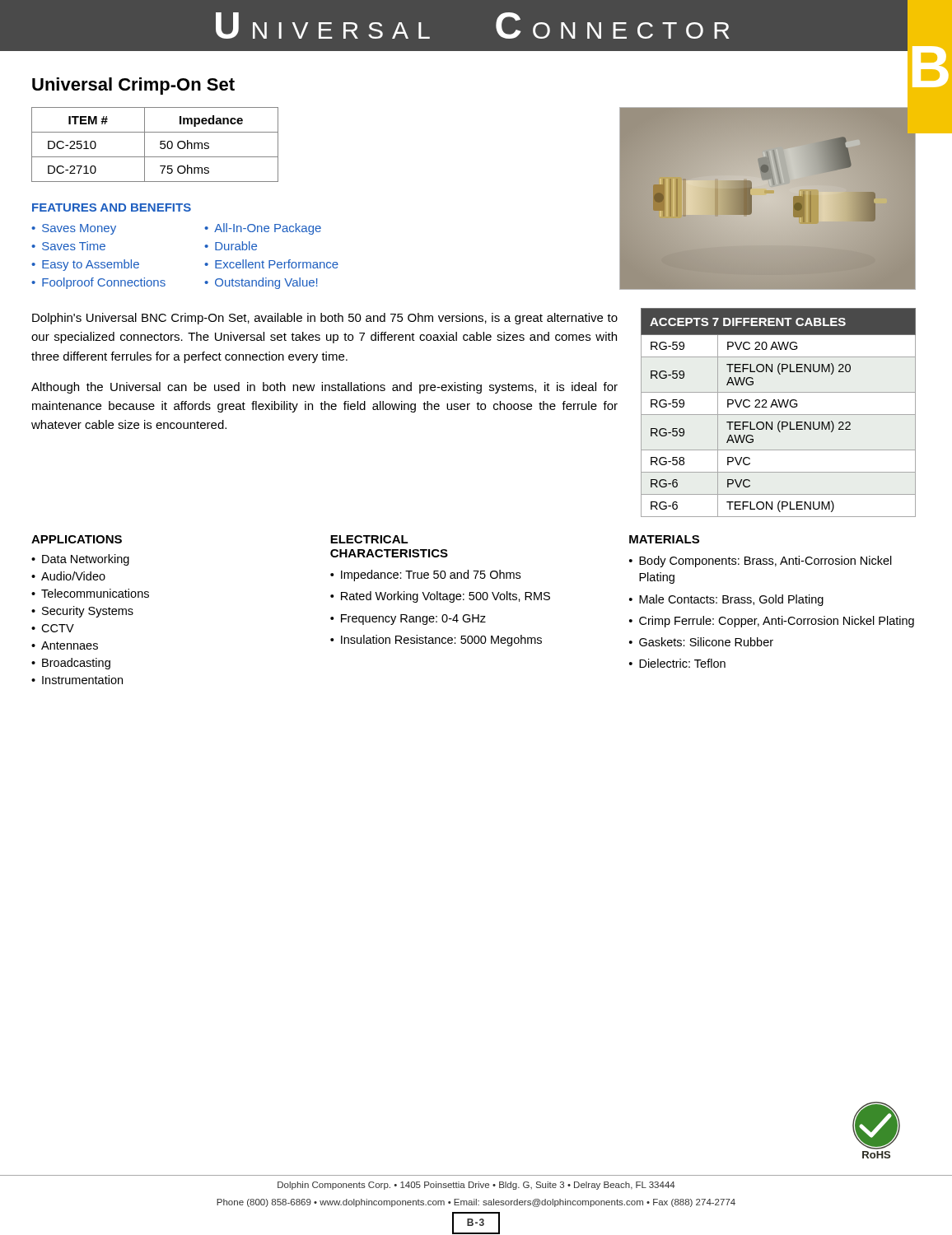Click on the list item with the text "•Saves Time"
This screenshot has width=952, height=1235.
(x=69, y=246)
